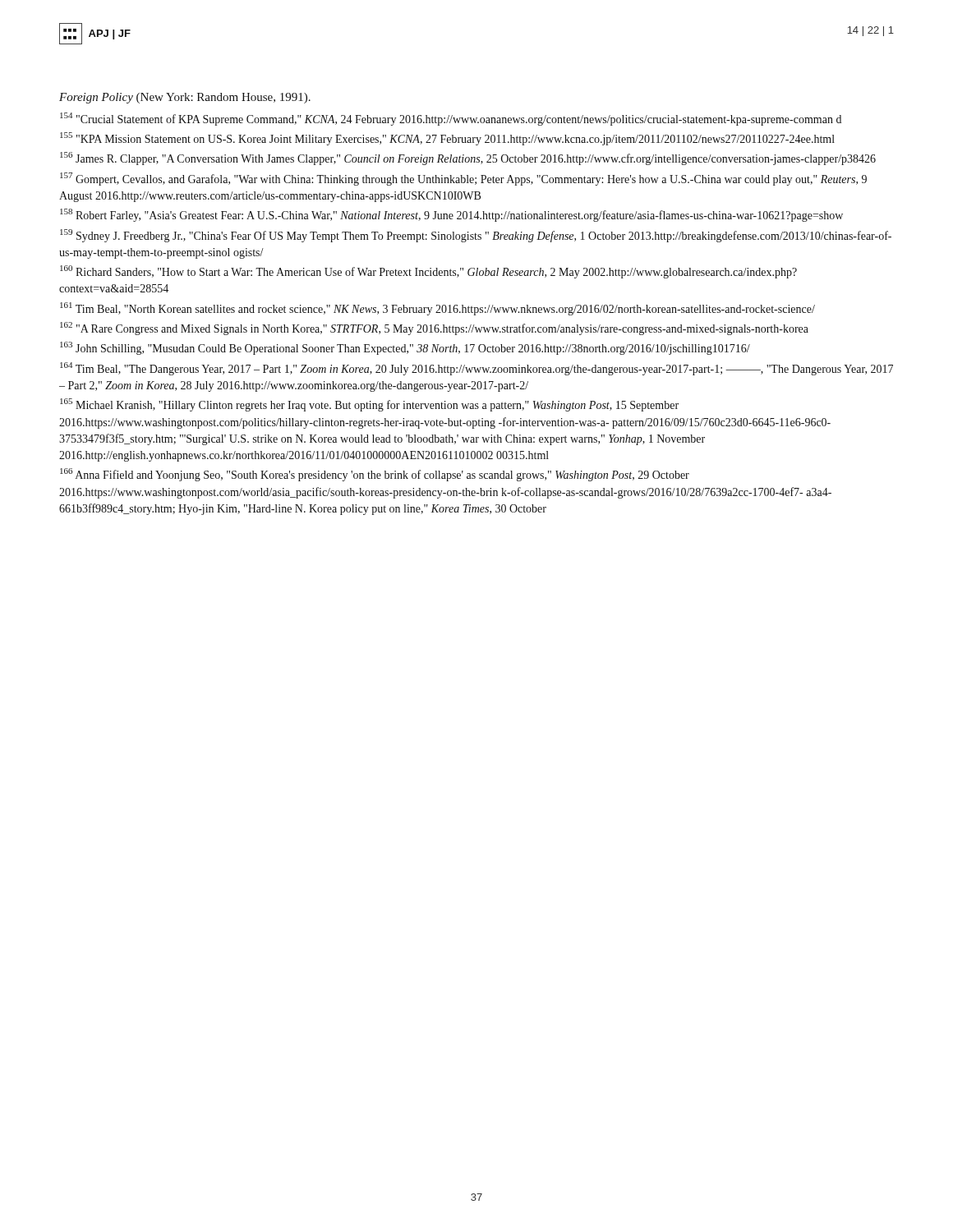Locate the footnote that reads "165 Michael Kranish, "Hillary Clinton regrets"
The width and height of the screenshot is (953, 1232).
click(445, 430)
